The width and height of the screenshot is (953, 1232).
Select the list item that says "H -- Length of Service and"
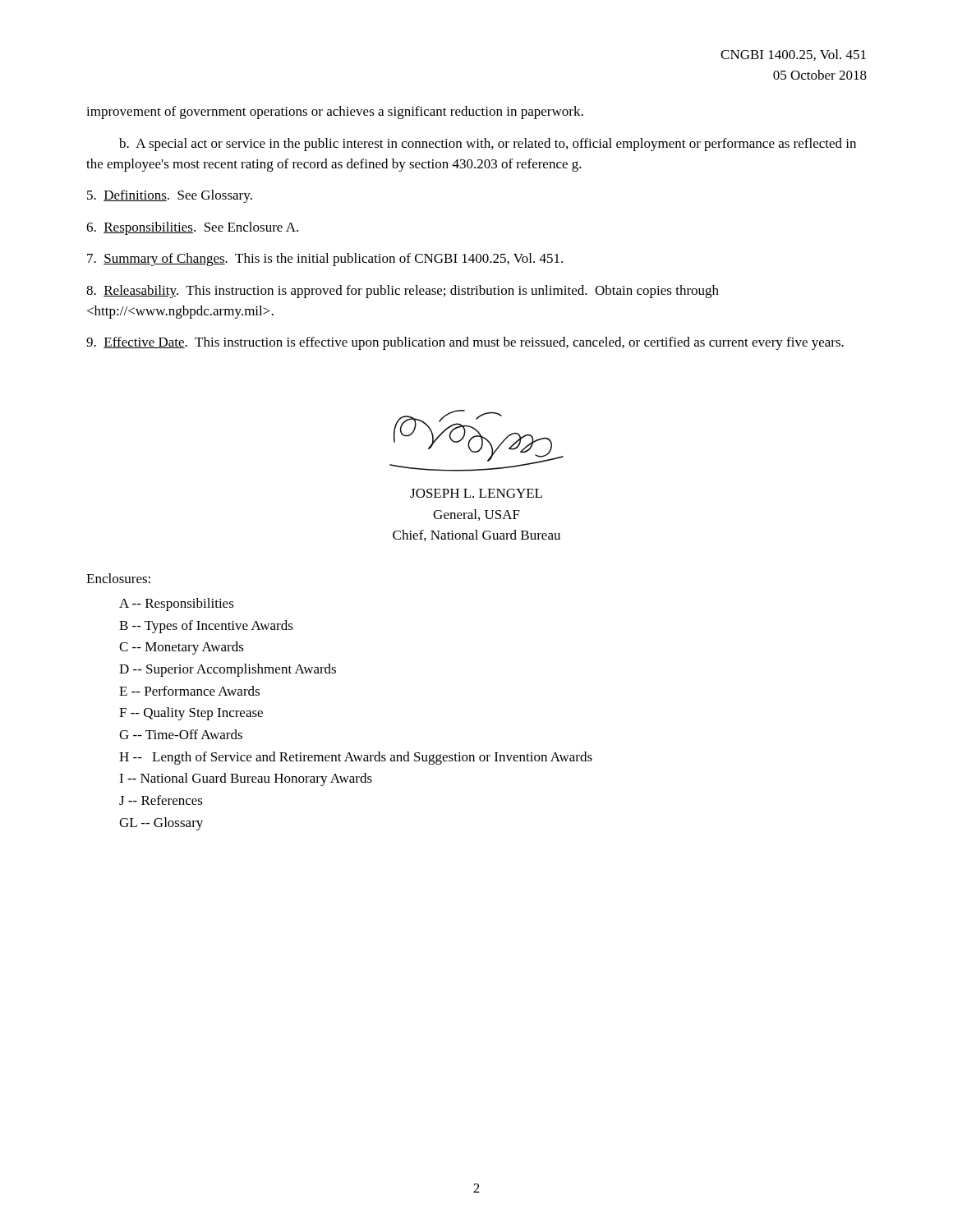[x=356, y=757]
